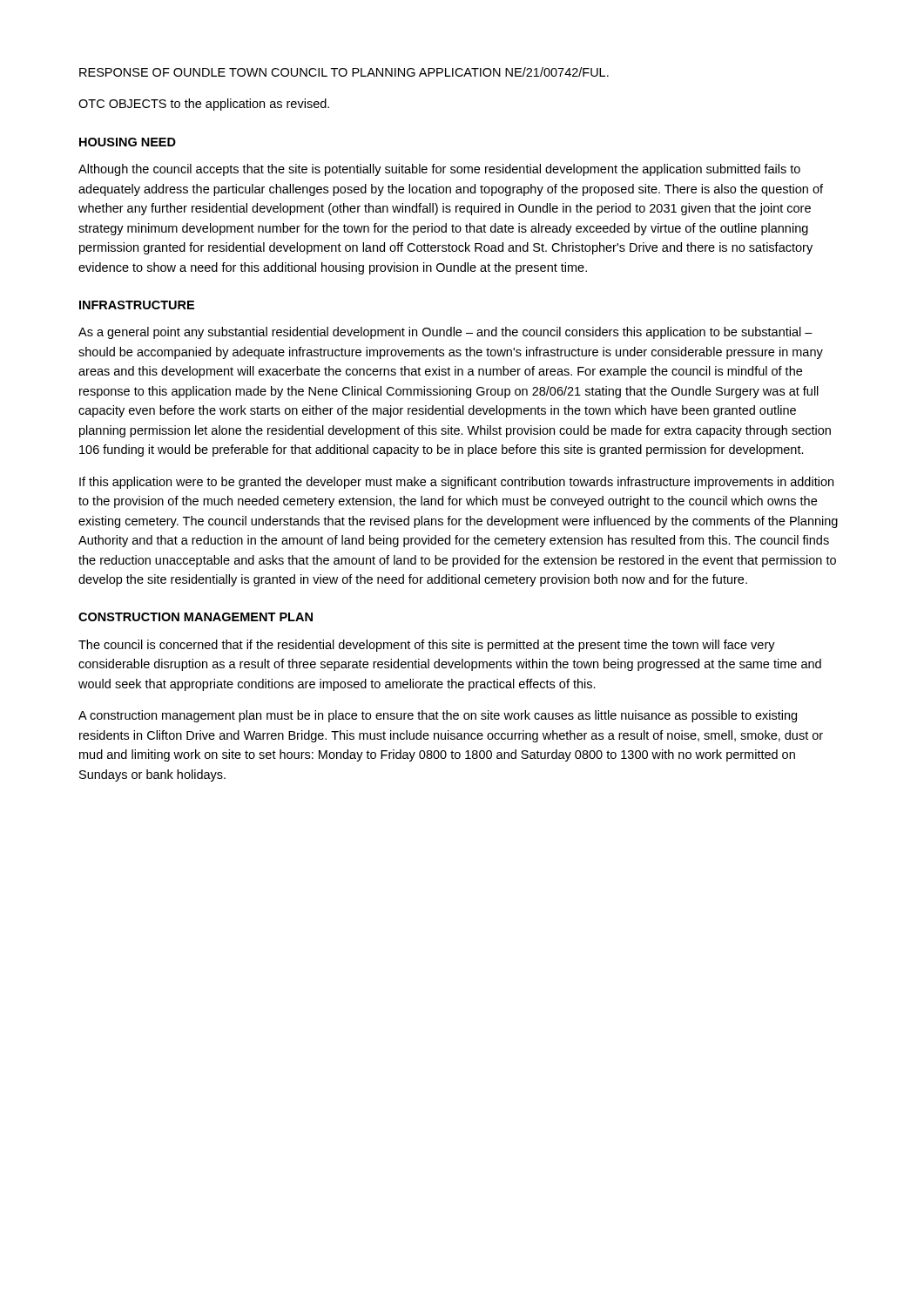Navigate to the block starting "CONSTRUCTION MANAGEMENT PLAN"

[196, 617]
